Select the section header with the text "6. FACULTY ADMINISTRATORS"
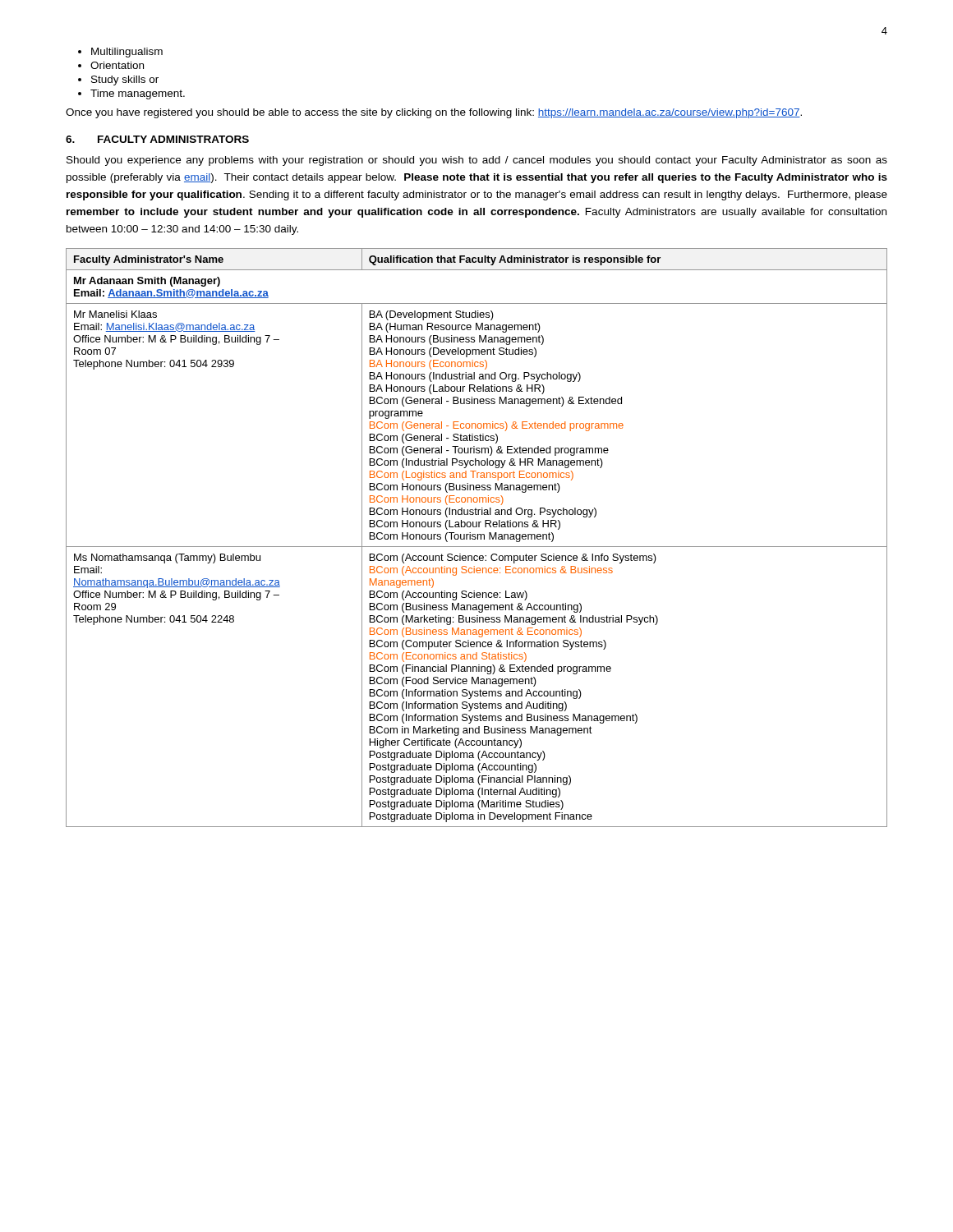This screenshot has width=953, height=1232. (x=157, y=139)
